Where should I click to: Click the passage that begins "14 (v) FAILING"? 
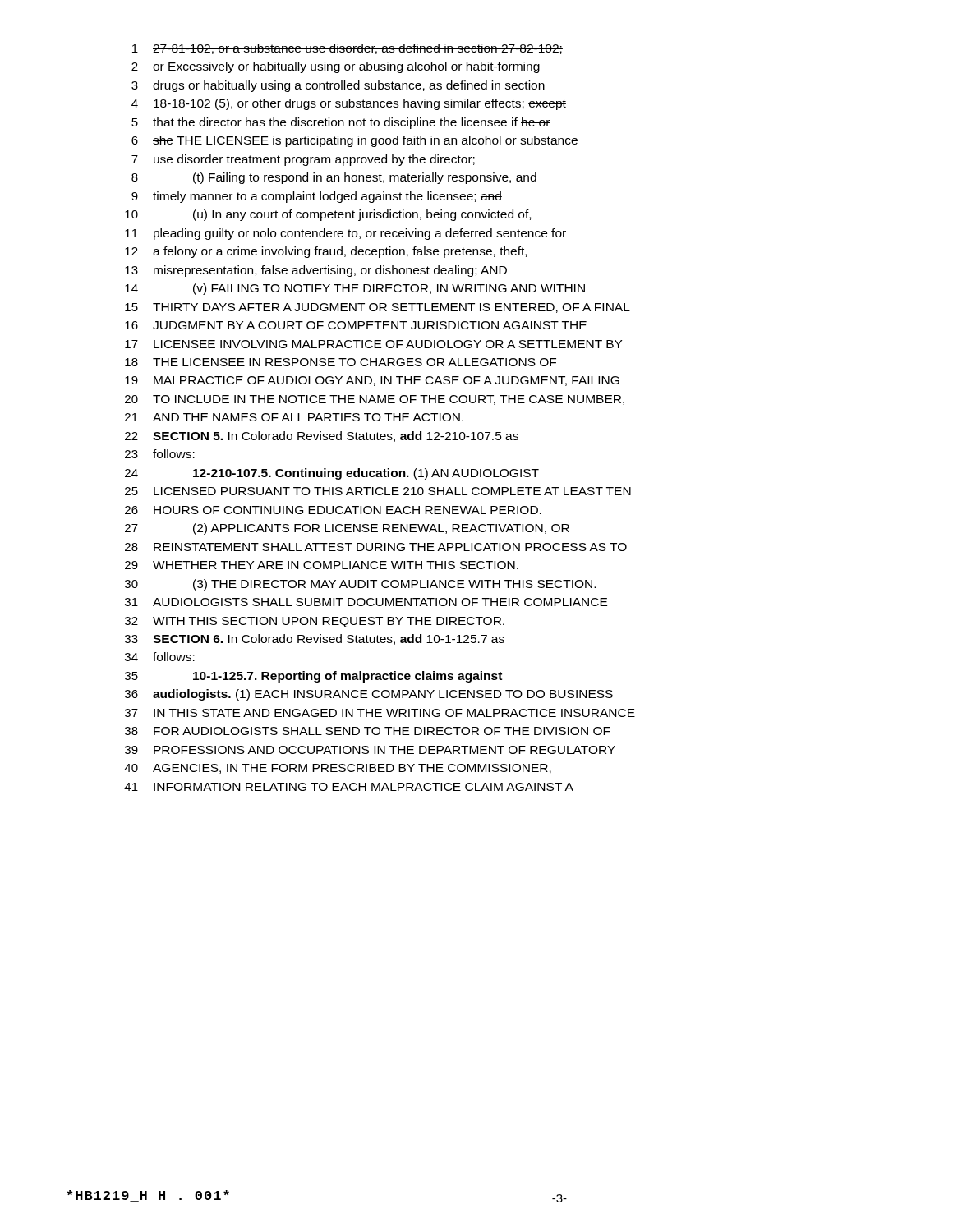[x=489, y=353]
